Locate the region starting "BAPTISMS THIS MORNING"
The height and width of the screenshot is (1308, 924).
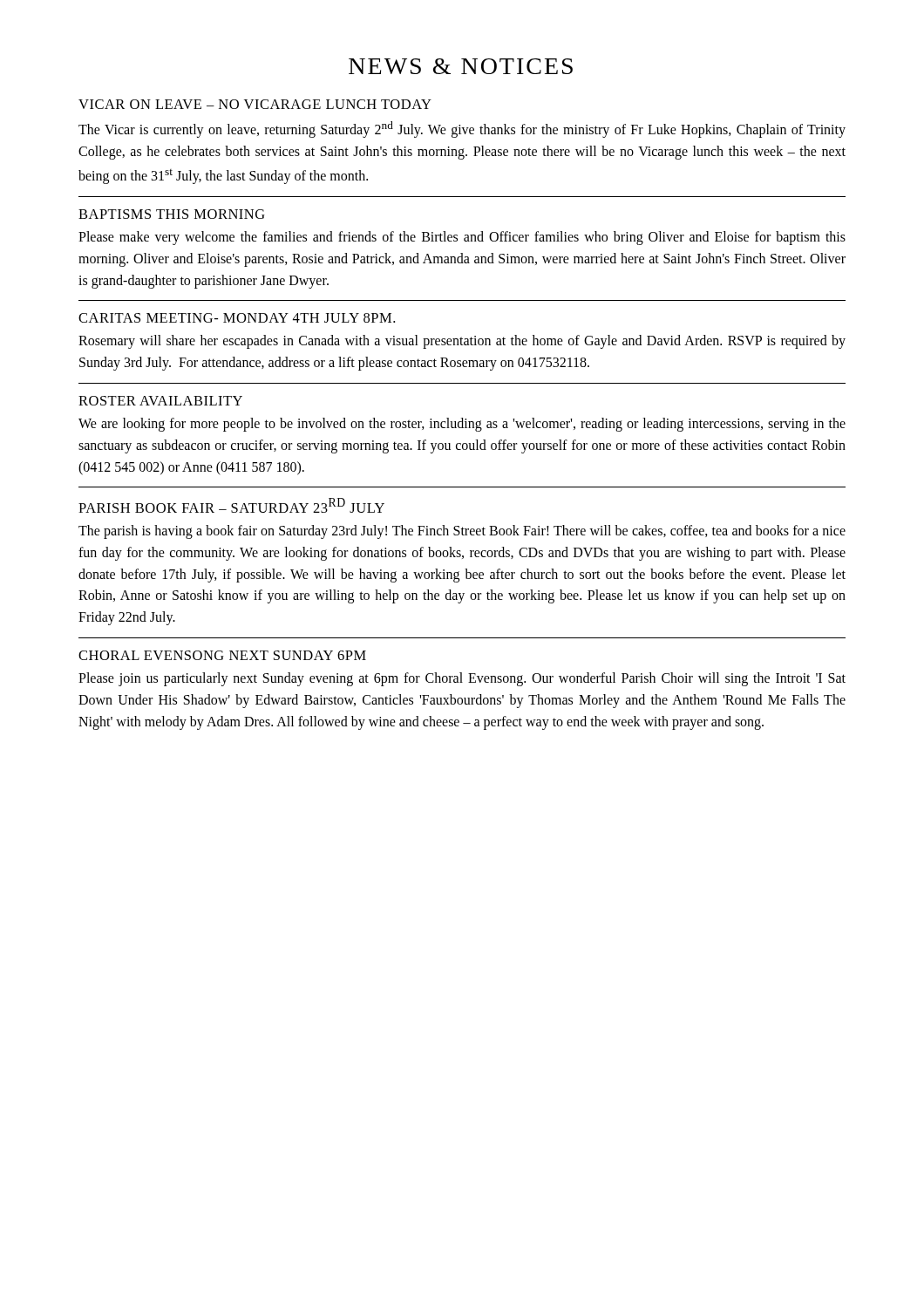[172, 214]
